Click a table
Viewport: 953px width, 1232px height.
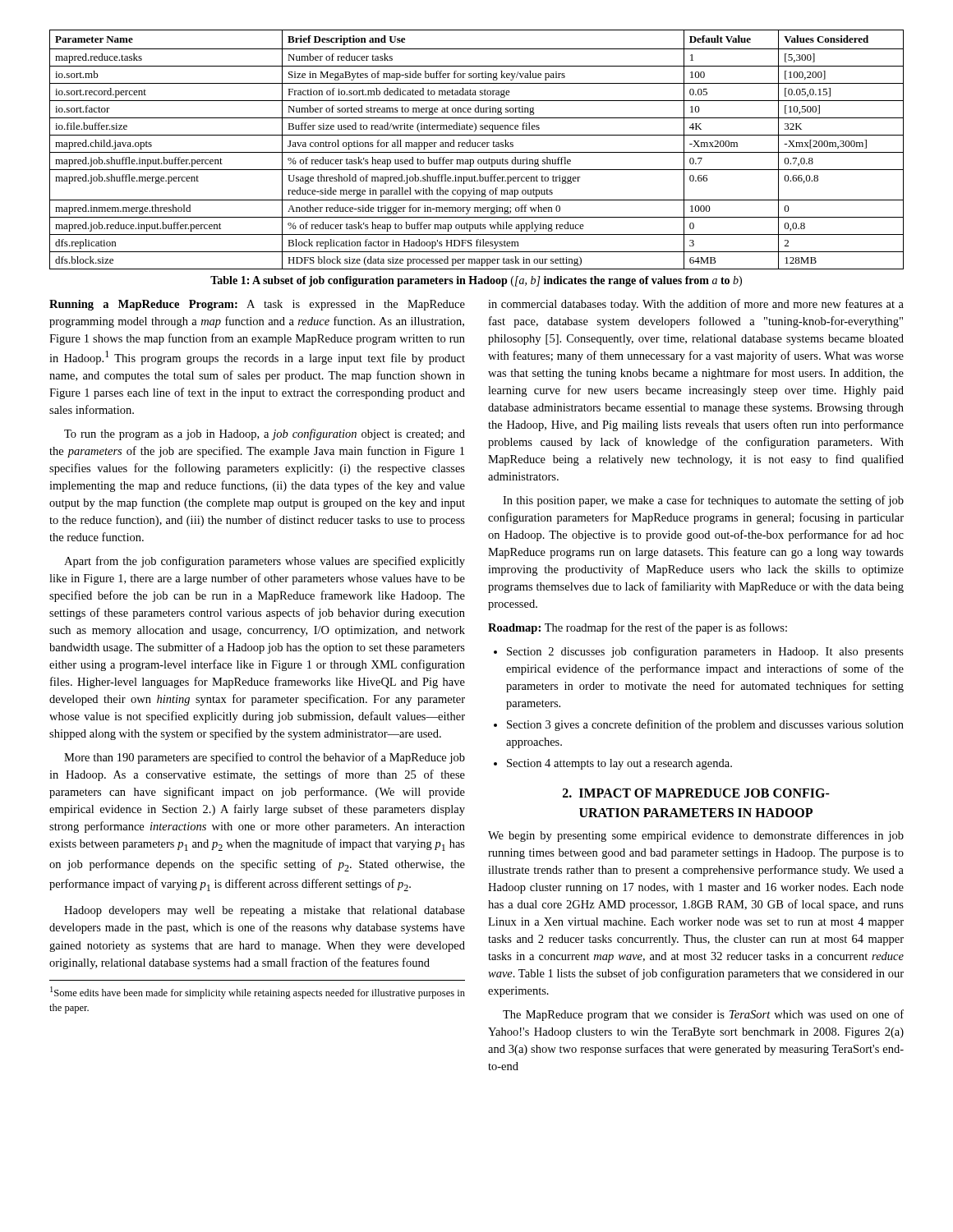476,150
